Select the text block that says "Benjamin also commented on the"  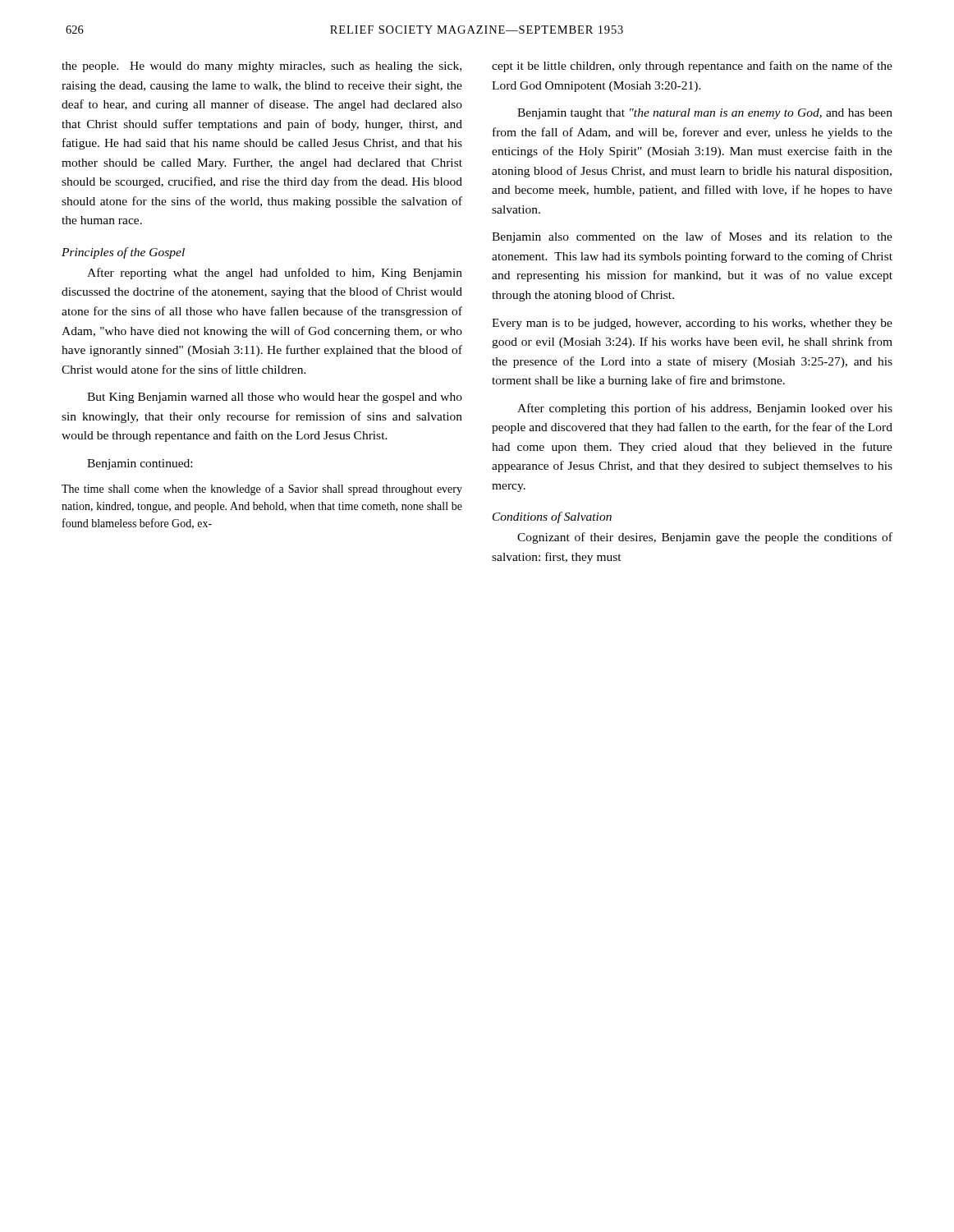point(692,266)
